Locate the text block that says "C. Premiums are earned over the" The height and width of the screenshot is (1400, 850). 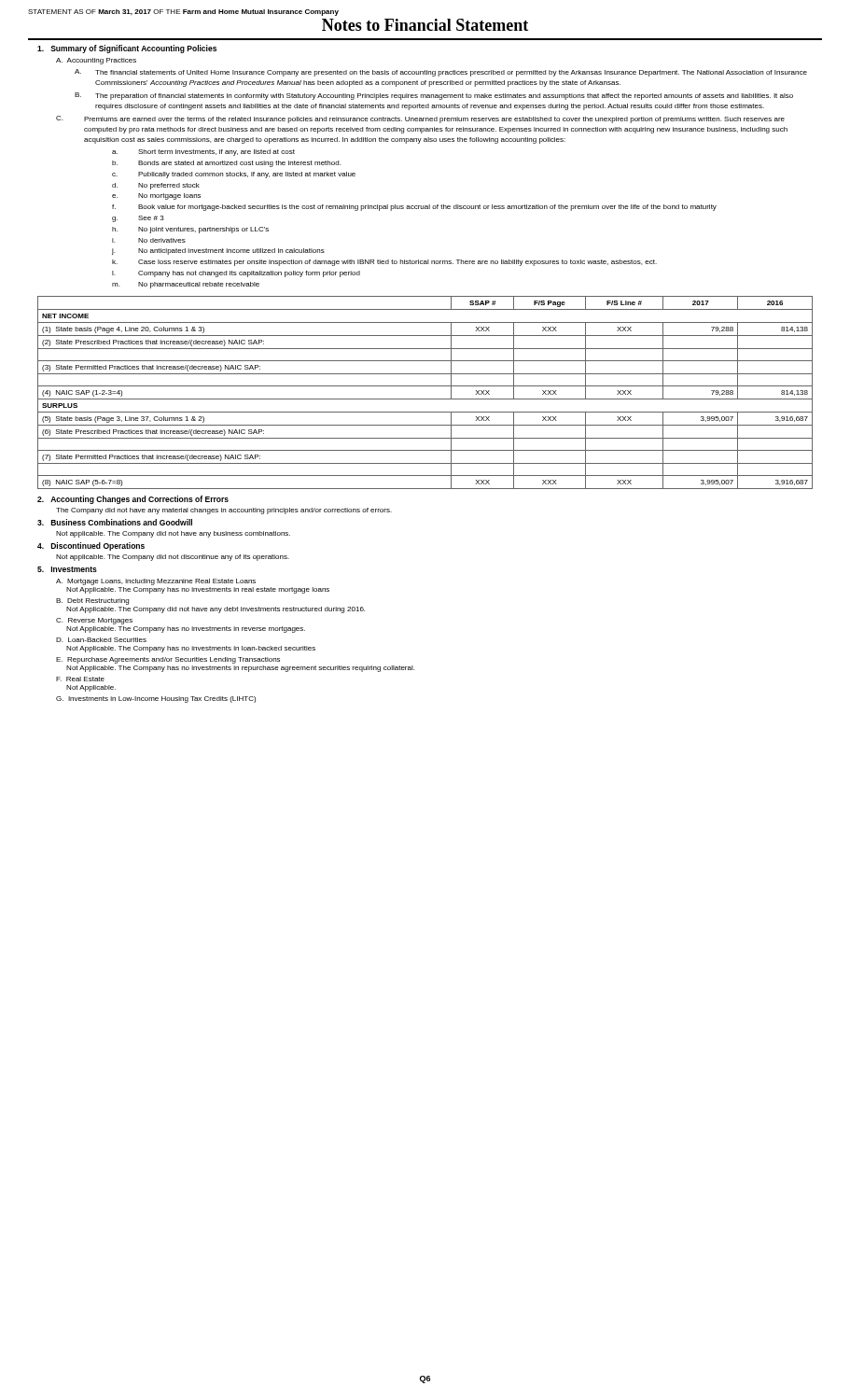[x=434, y=129]
